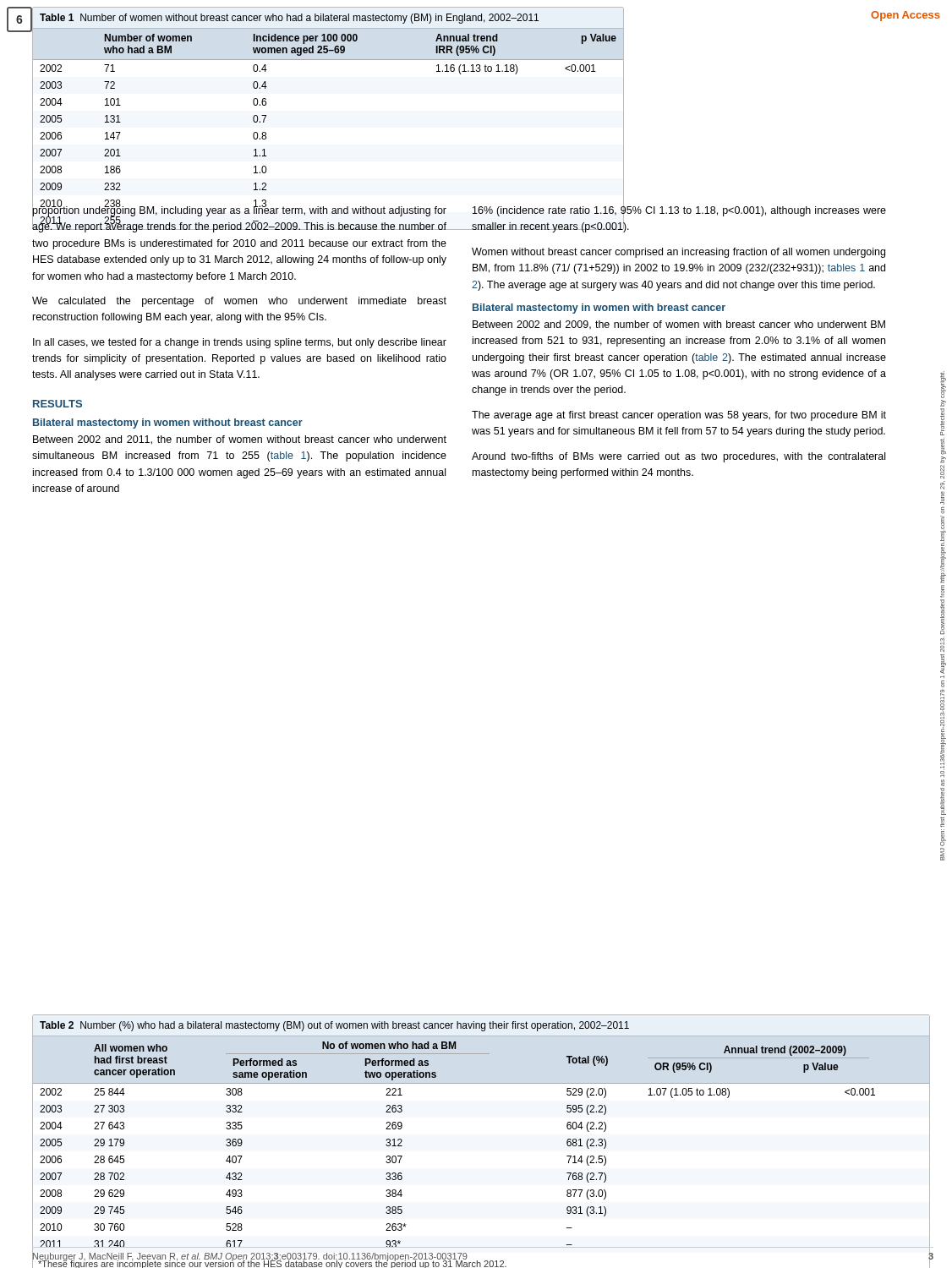Find the table that mentions "All women who had"

pyautogui.click(x=481, y=1141)
